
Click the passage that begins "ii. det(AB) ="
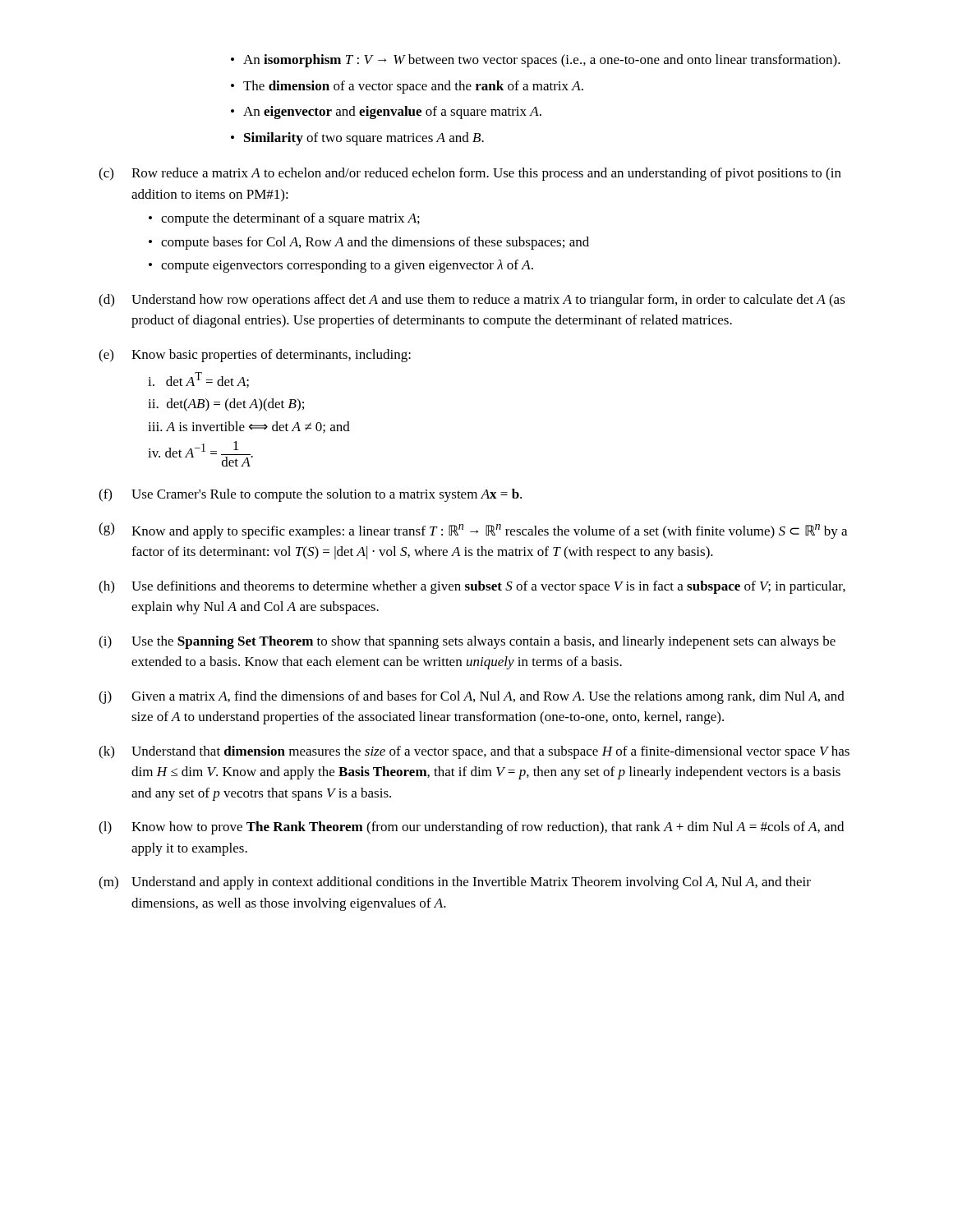pos(227,404)
